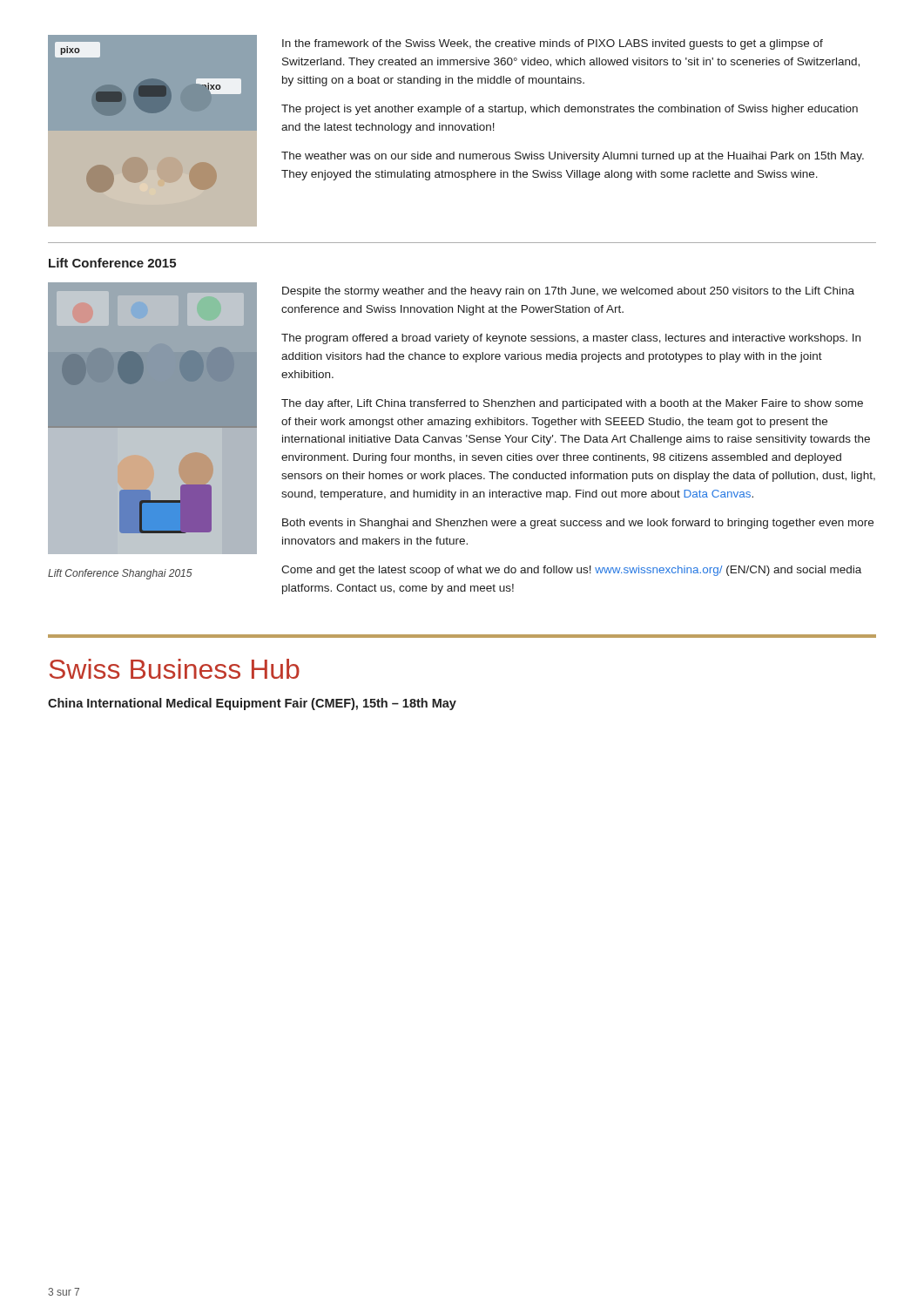Viewport: 924px width, 1307px height.
Task: Find the block starting "China International Medical Equipment Fair (CMEF),"
Action: coord(252,703)
